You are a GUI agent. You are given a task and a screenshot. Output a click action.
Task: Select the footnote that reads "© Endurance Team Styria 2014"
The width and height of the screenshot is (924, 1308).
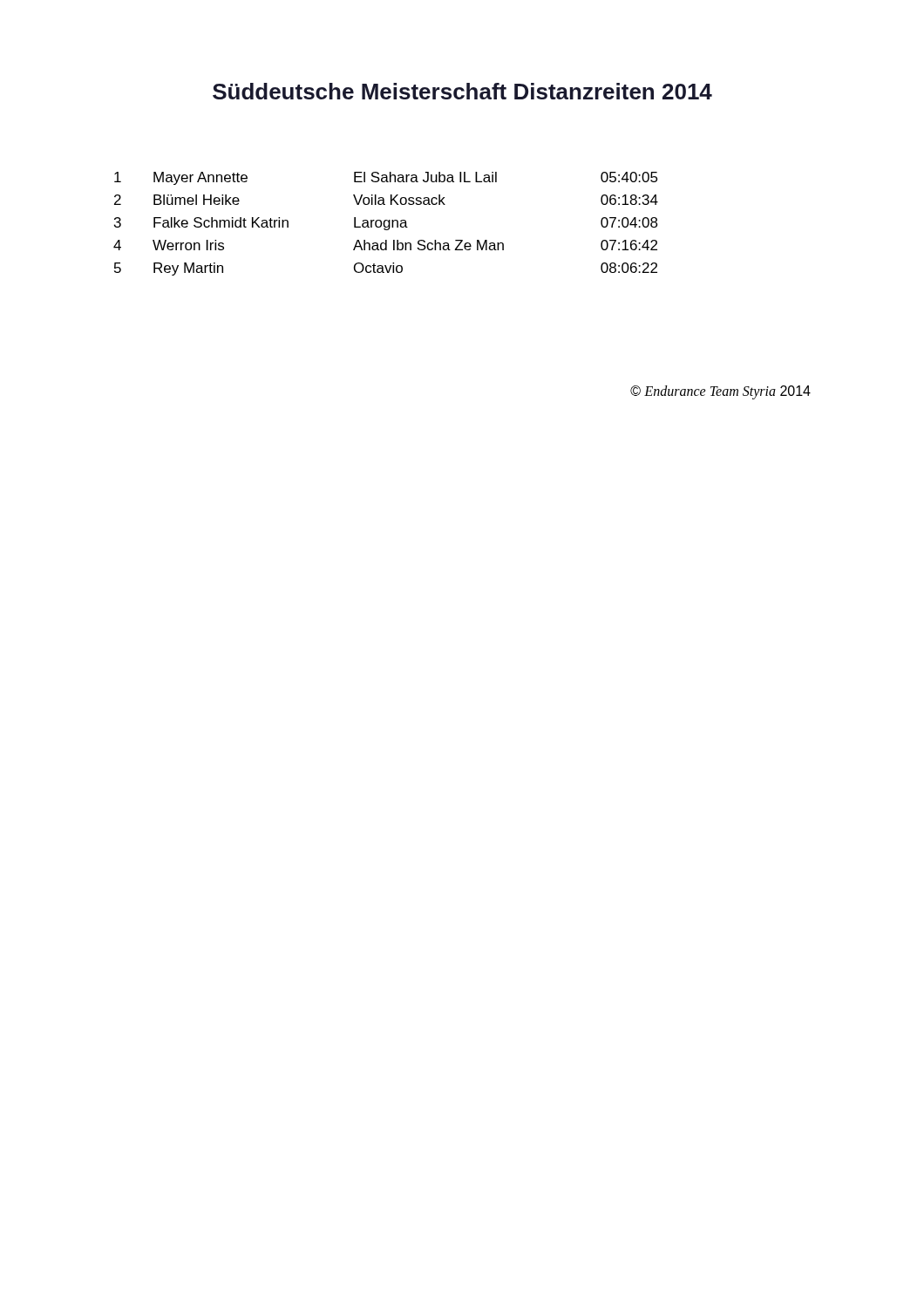(x=721, y=391)
